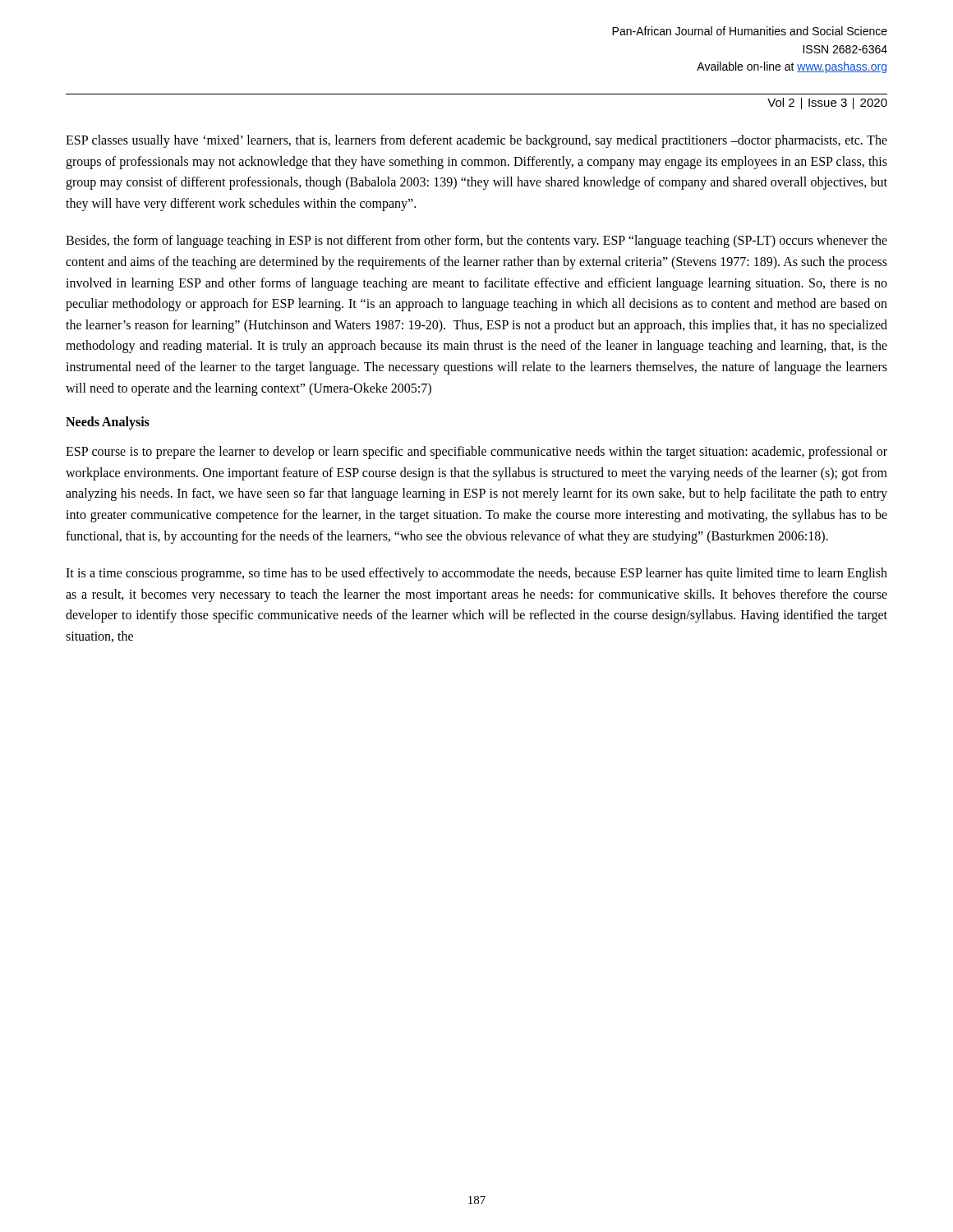
Task: Select the element starting "ESP course is to"
Action: click(476, 493)
